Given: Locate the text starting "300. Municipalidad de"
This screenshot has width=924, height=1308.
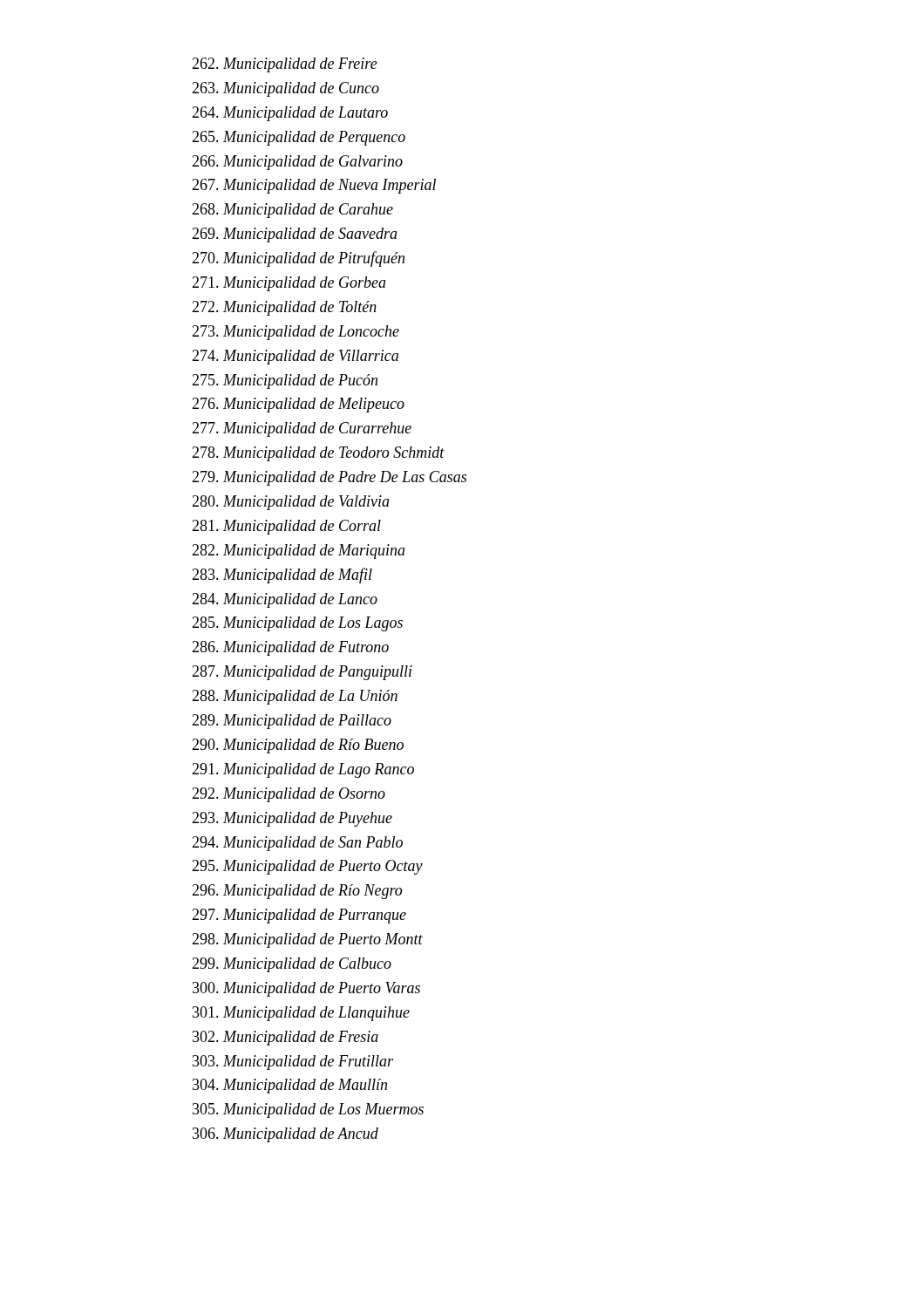Looking at the screenshot, I should [306, 988].
